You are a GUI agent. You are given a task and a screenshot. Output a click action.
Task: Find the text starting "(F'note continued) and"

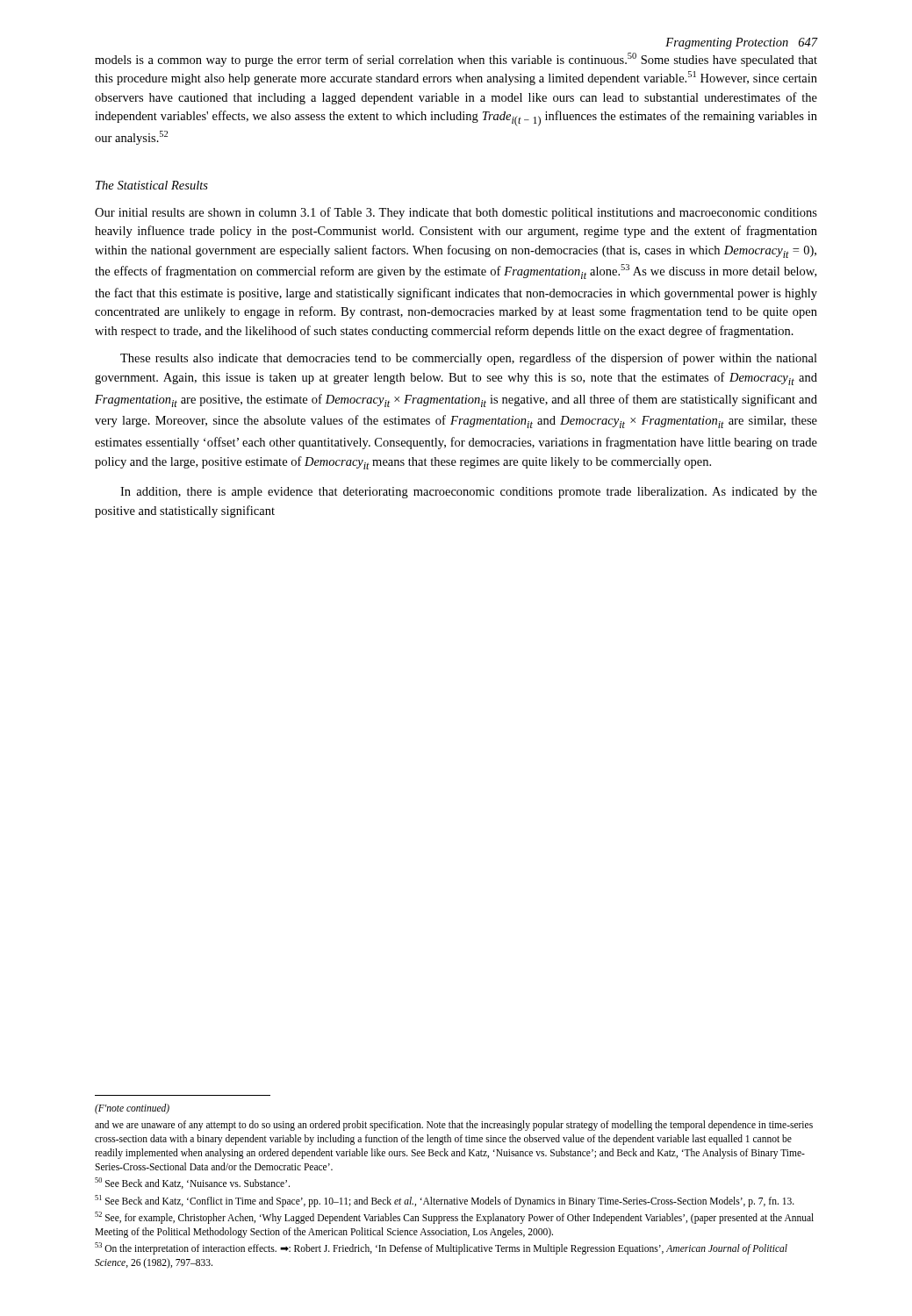click(132, 1109)
